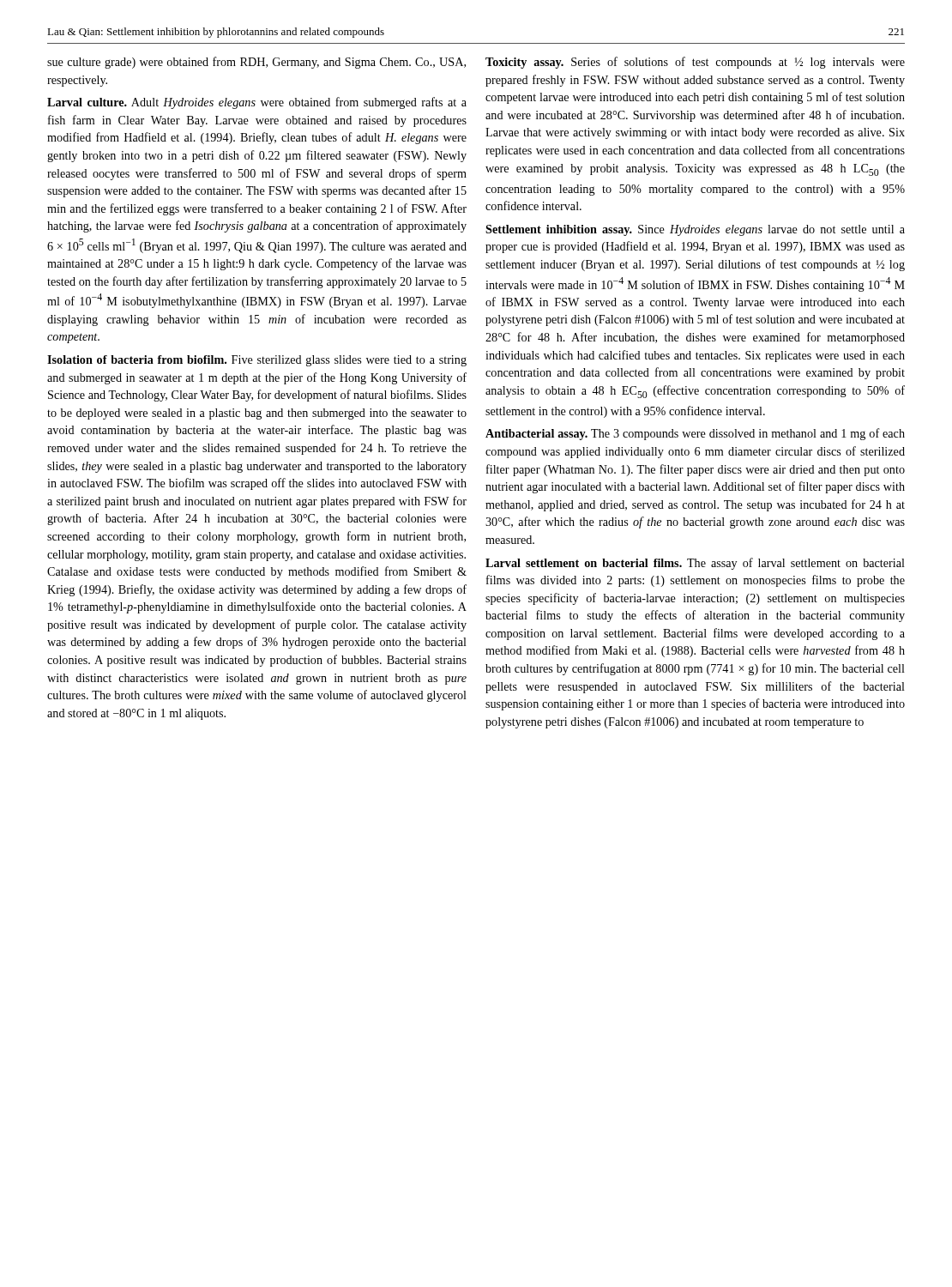Image resolution: width=952 pixels, height=1287 pixels.
Task: Select the text block that says "sue culture grade) were obtained from RDH, Germany,"
Action: (257, 388)
